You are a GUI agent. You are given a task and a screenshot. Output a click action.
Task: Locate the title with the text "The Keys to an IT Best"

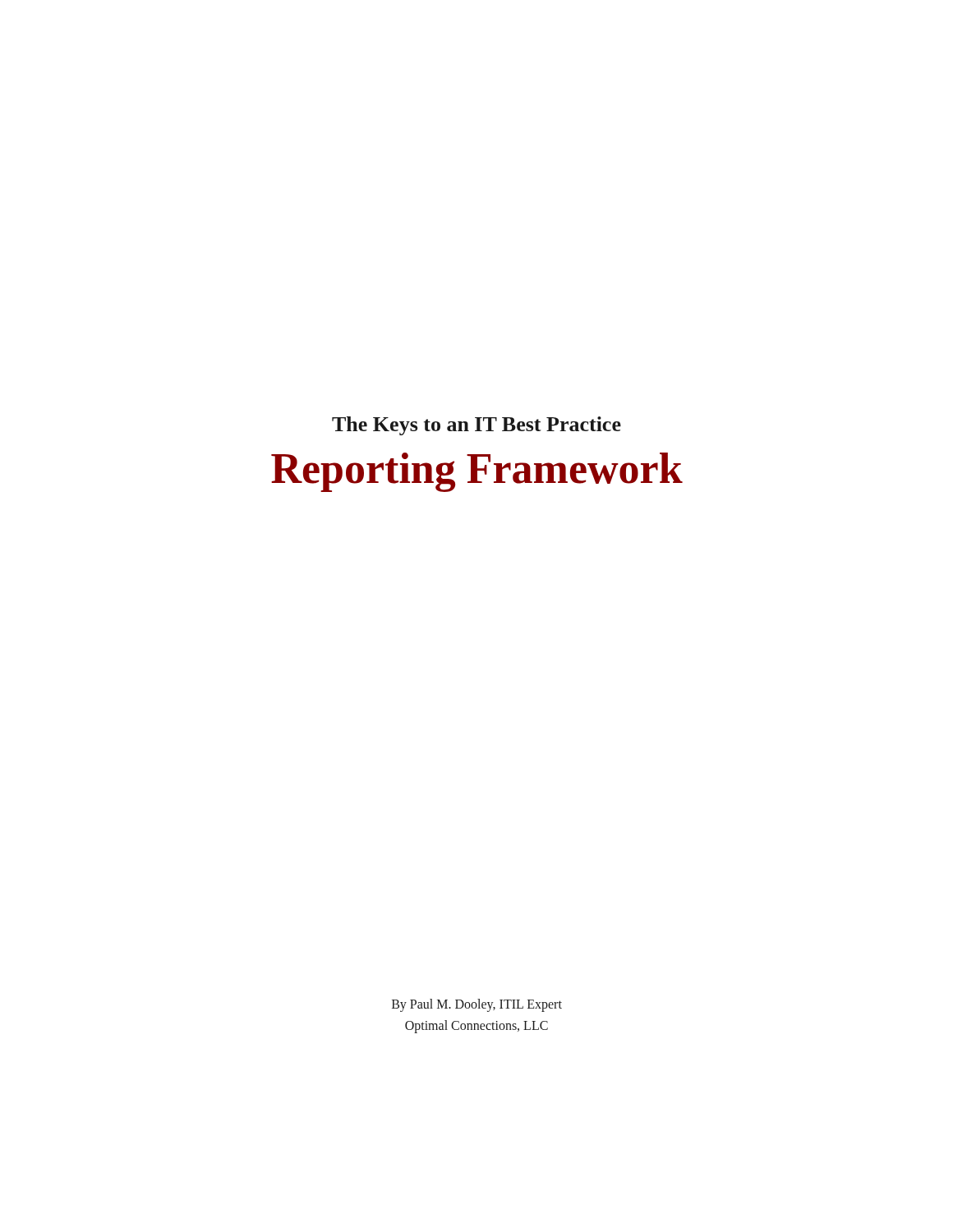click(x=476, y=453)
